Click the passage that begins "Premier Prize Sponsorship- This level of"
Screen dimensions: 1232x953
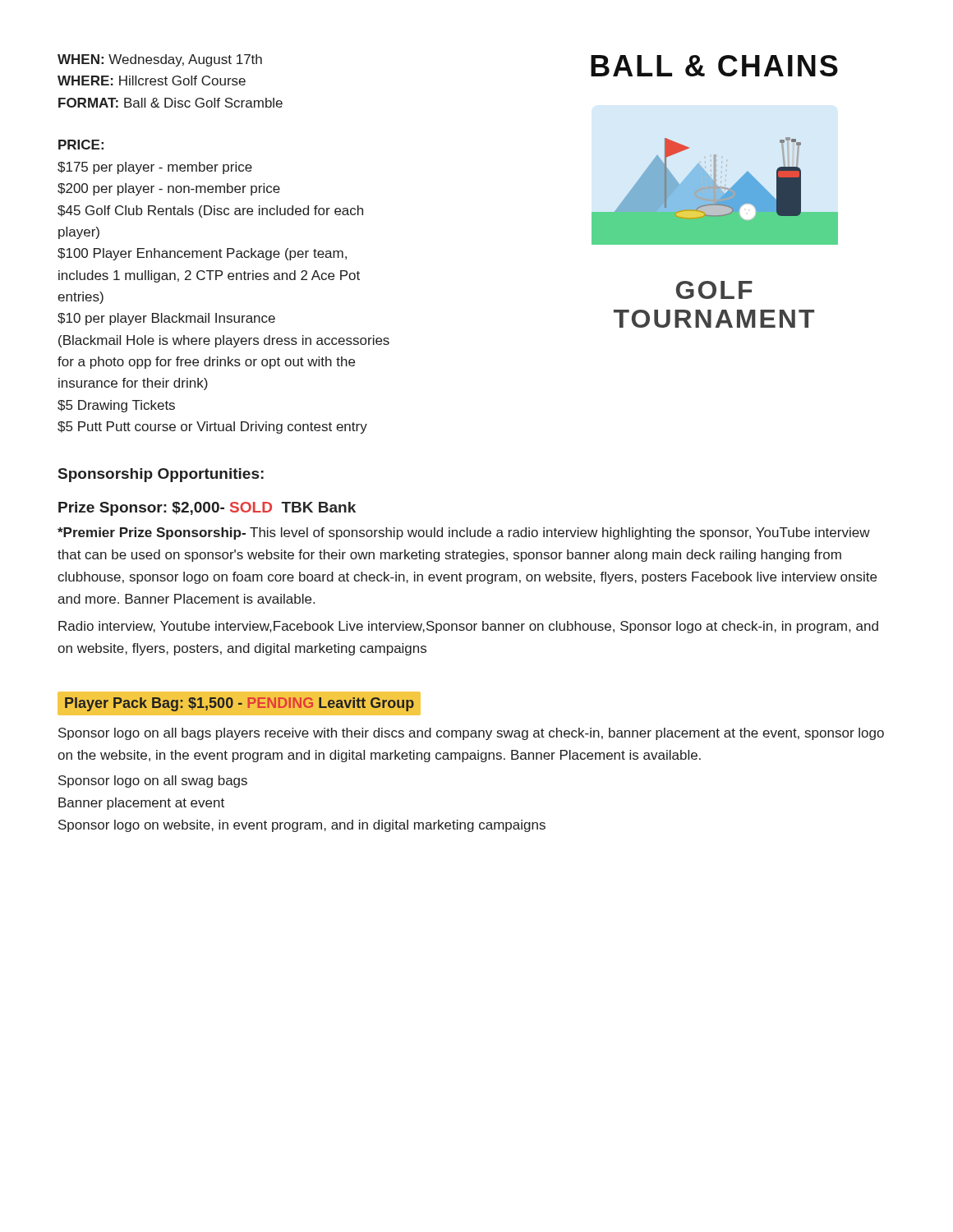476,591
